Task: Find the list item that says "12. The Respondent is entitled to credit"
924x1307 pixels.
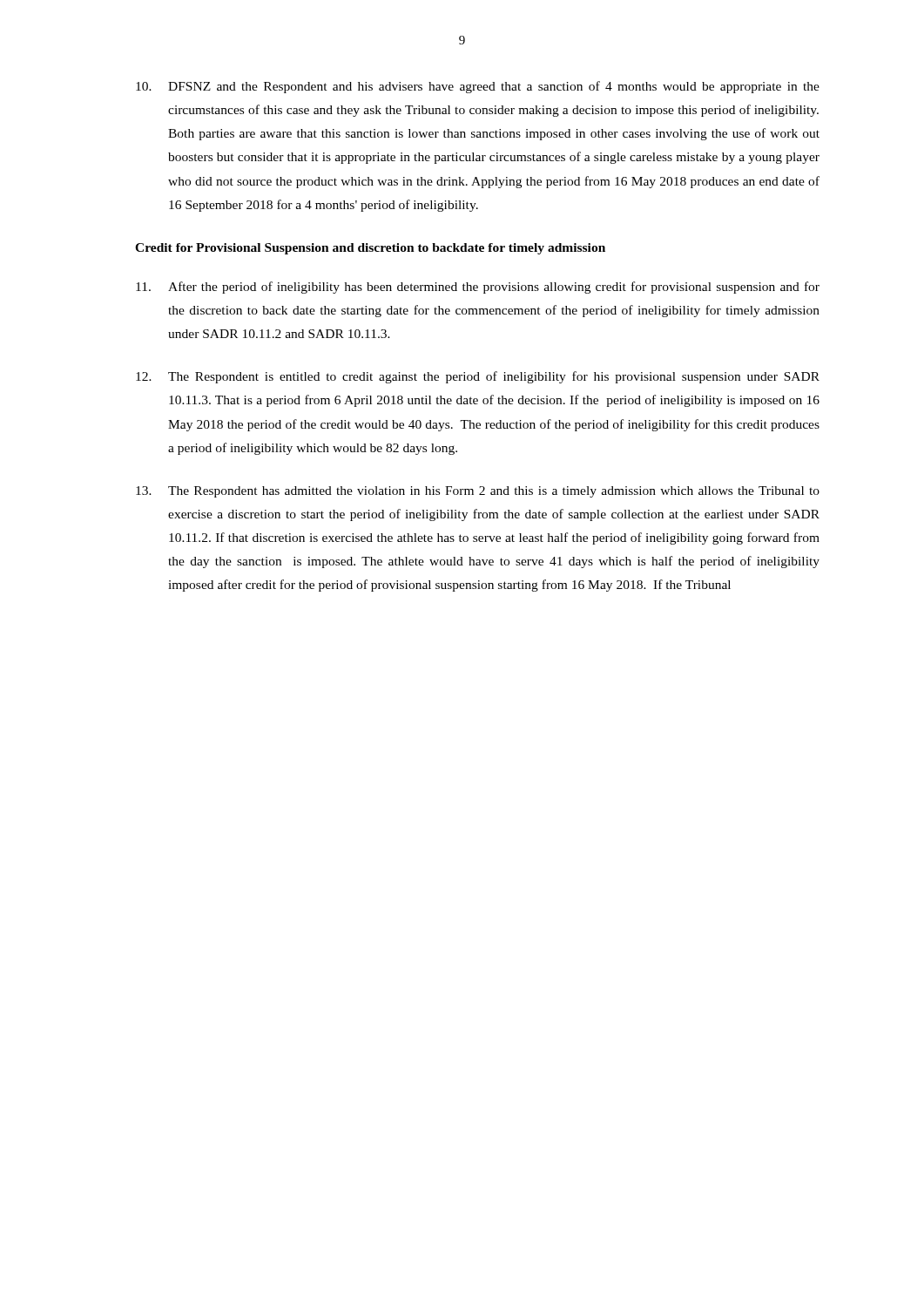Action: pos(477,412)
